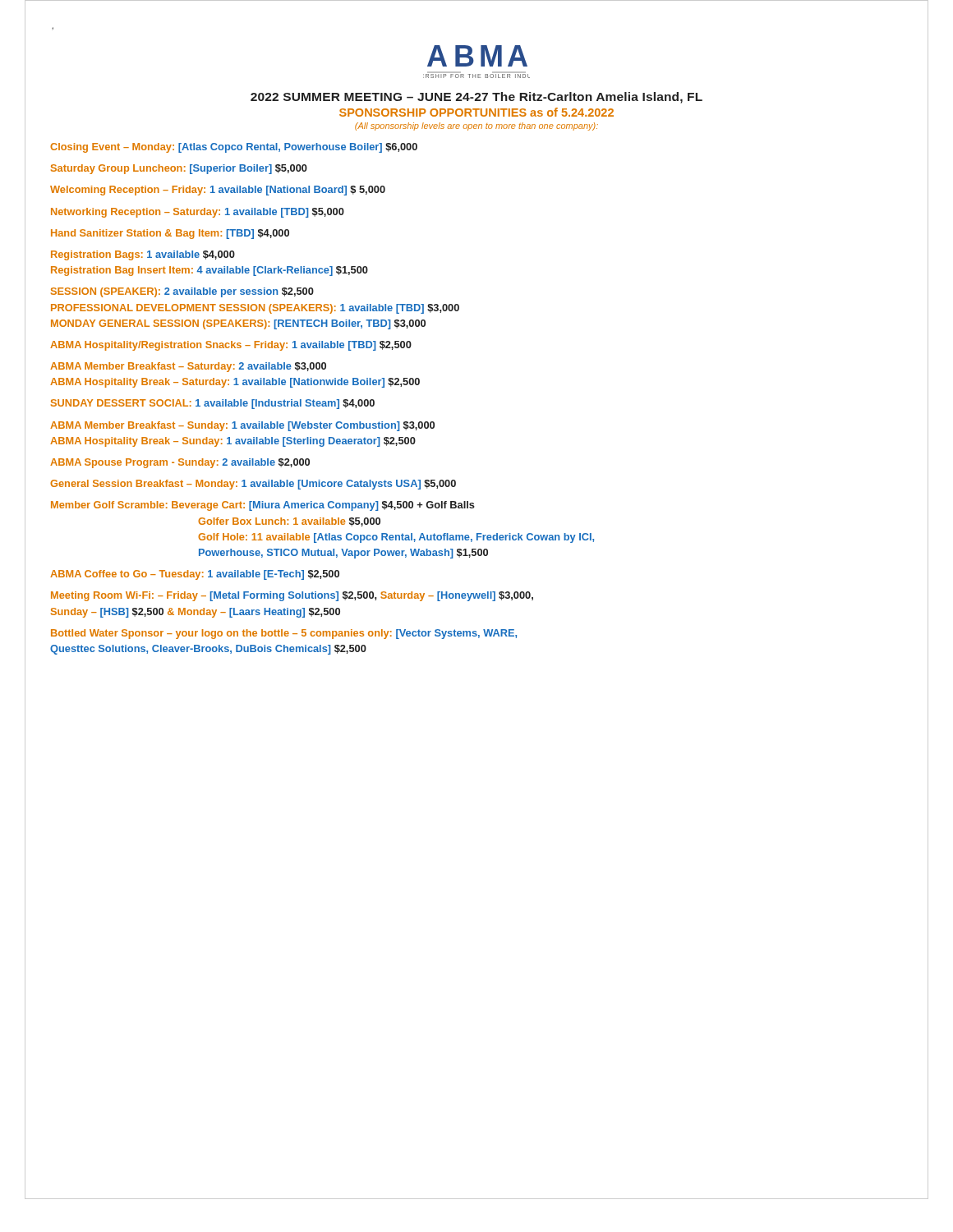
Task: Where is the passage that starts "ABMA Coffee to Go – Tuesday: 1 available"?
Action: tap(195, 574)
